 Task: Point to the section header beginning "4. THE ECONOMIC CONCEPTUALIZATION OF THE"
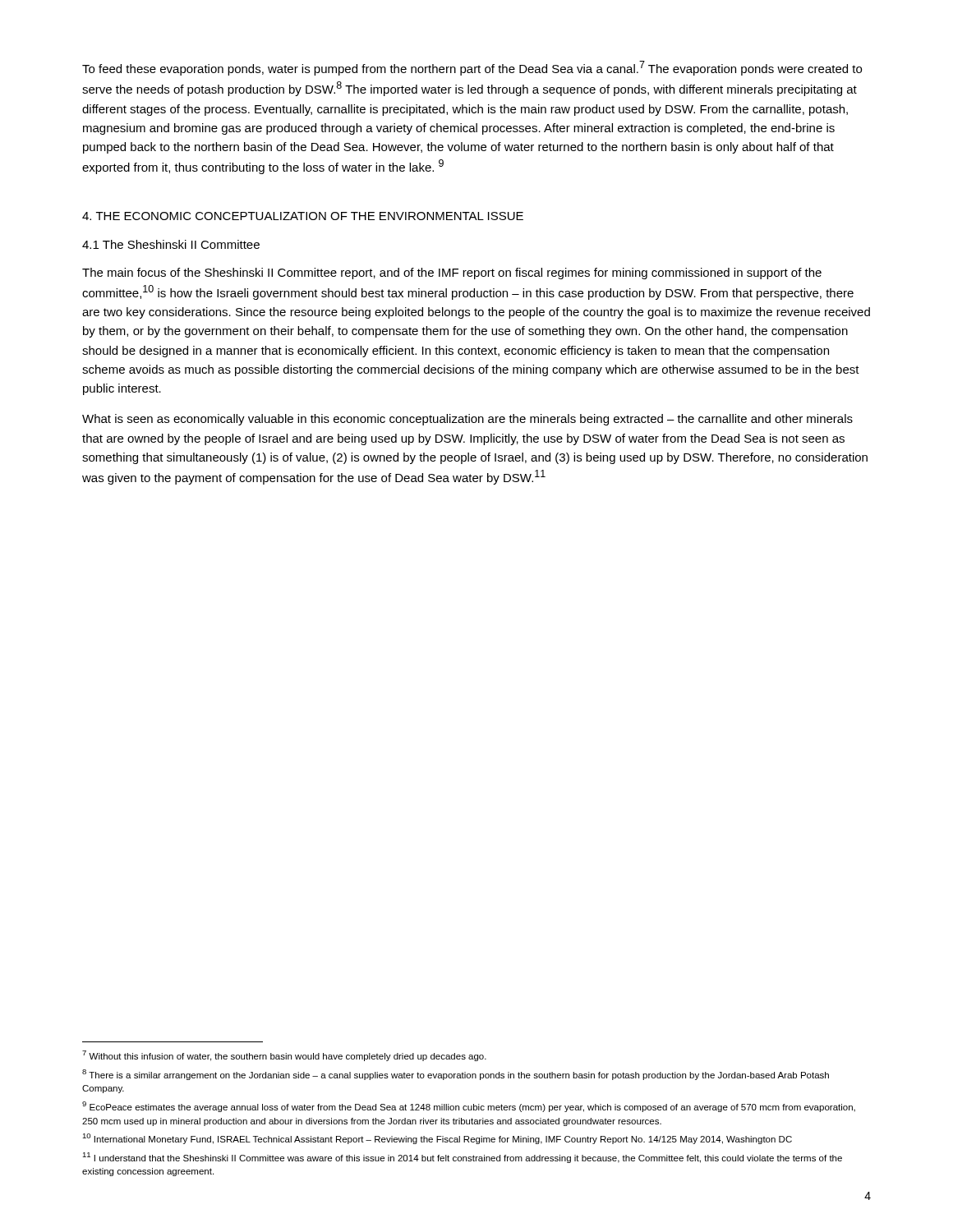[x=303, y=215]
